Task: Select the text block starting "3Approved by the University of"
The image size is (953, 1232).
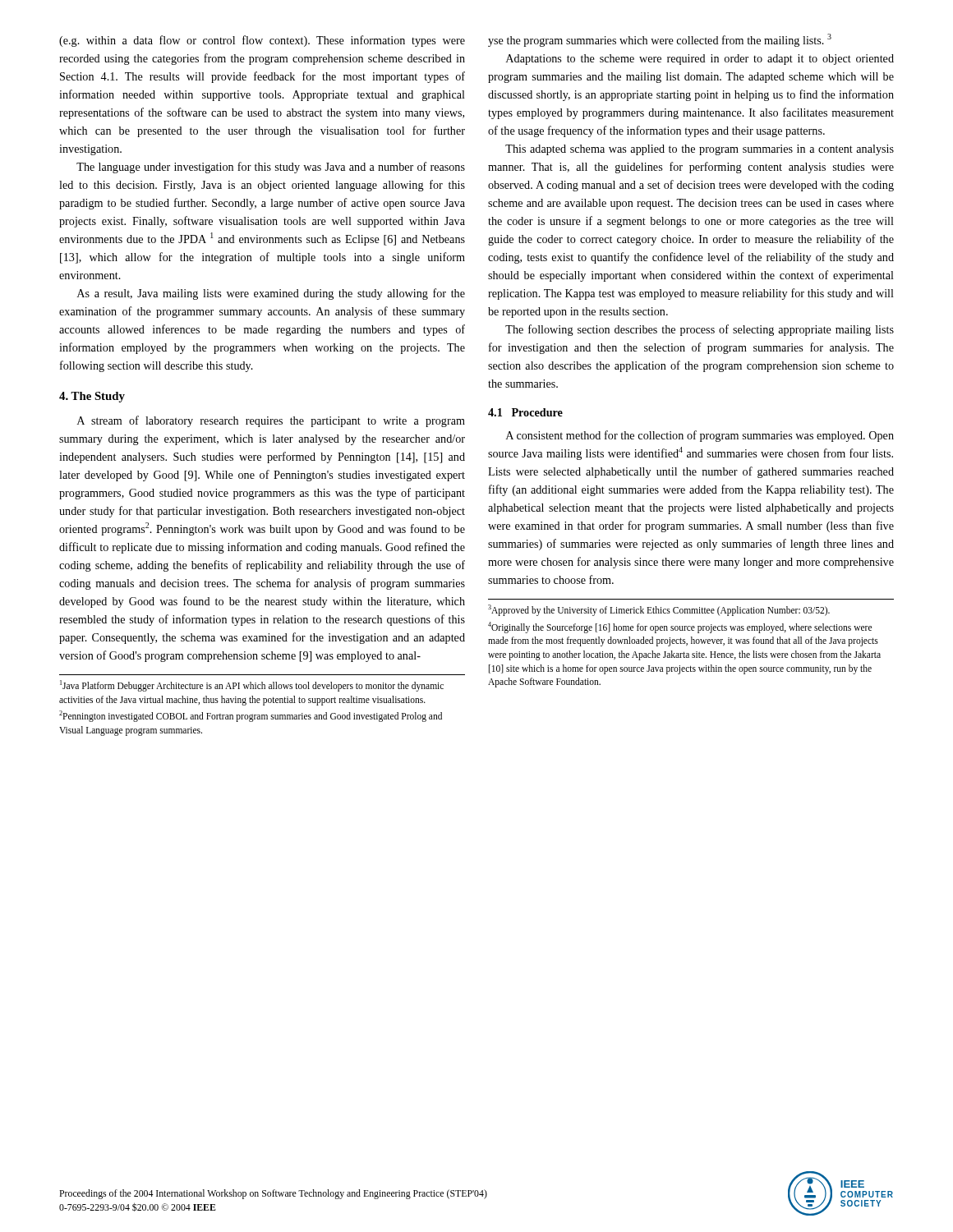Action: coord(691,611)
